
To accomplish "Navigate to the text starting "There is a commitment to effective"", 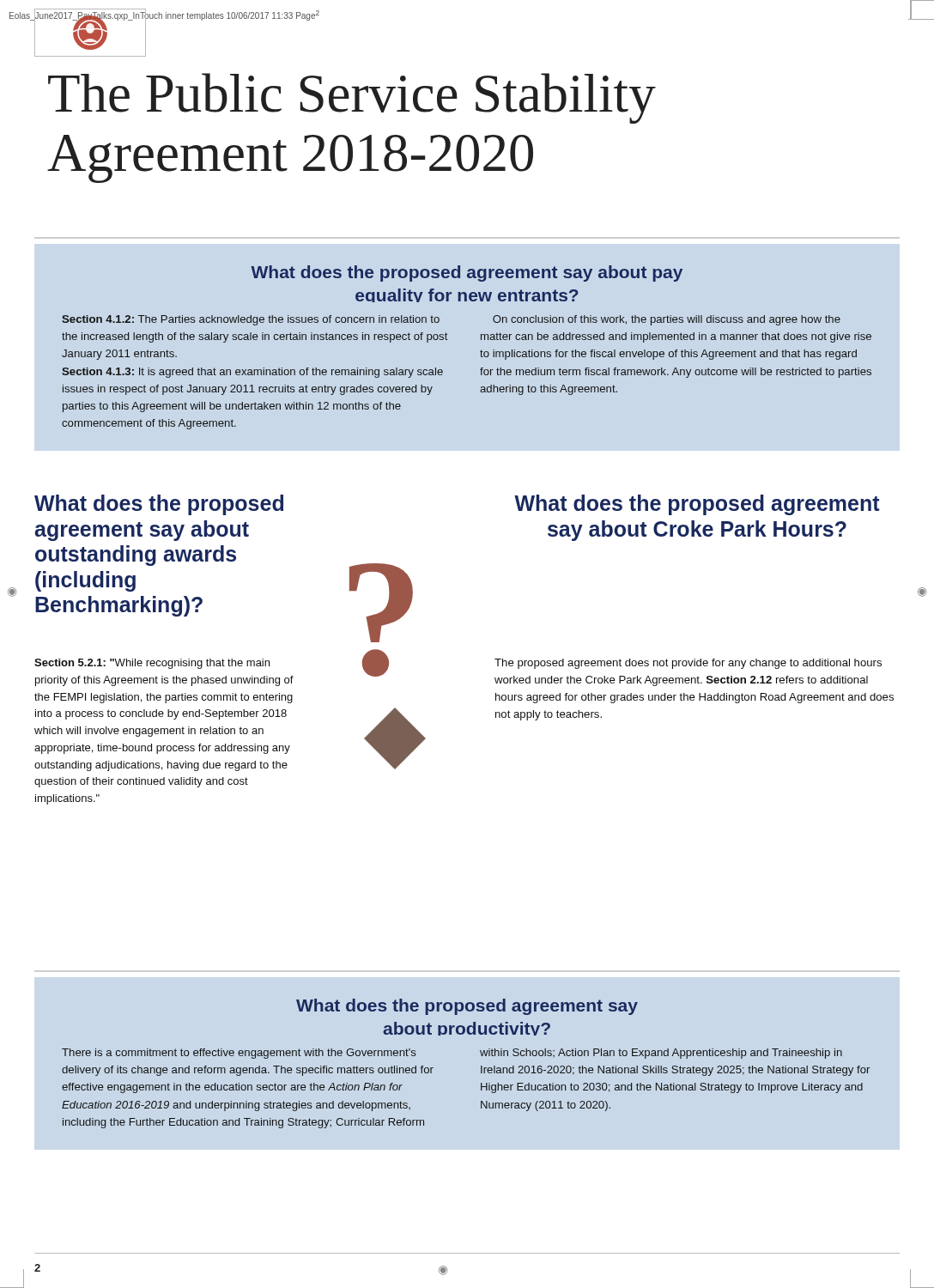I will 248,1087.
